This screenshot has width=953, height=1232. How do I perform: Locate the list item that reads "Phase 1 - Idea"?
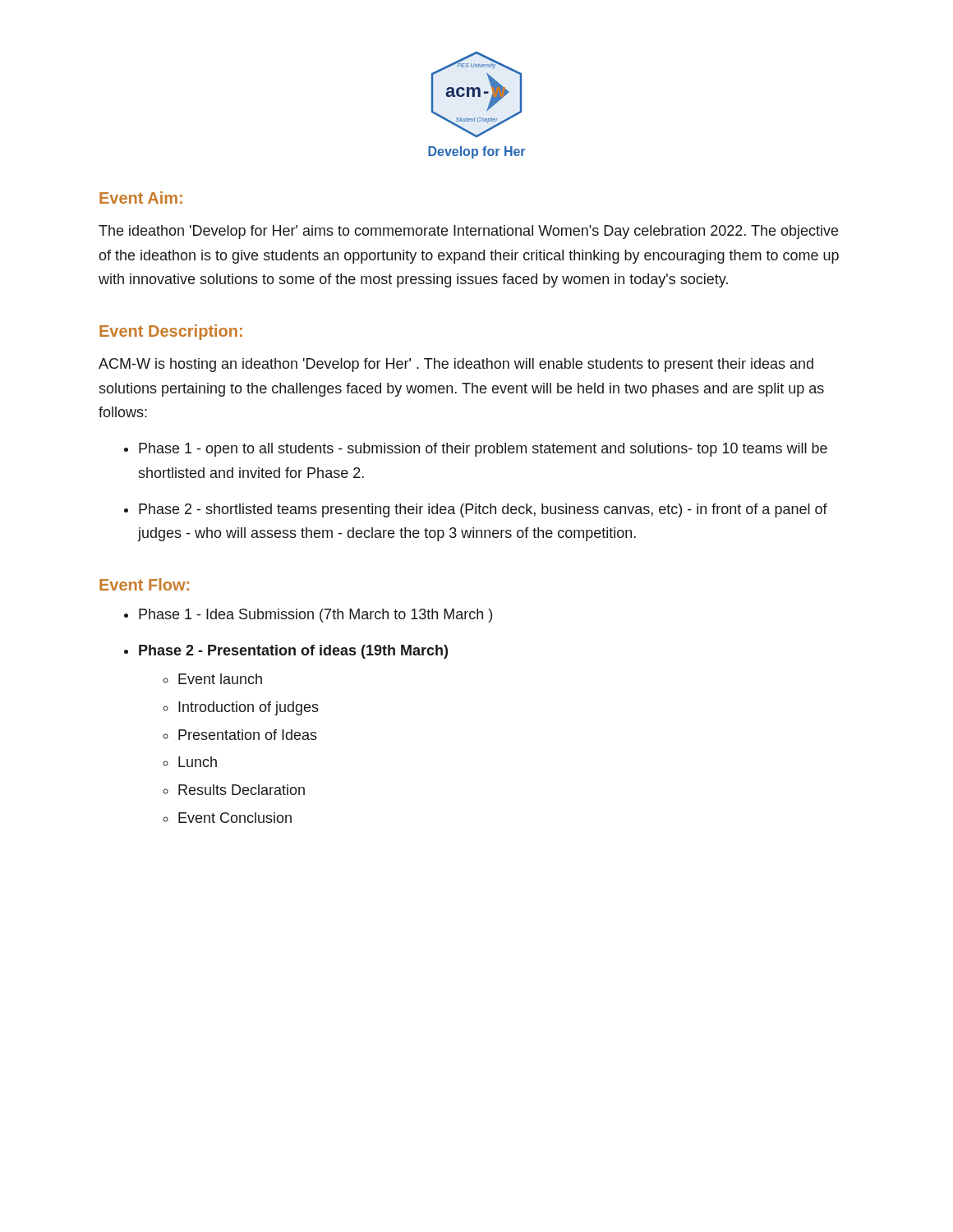[316, 614]
